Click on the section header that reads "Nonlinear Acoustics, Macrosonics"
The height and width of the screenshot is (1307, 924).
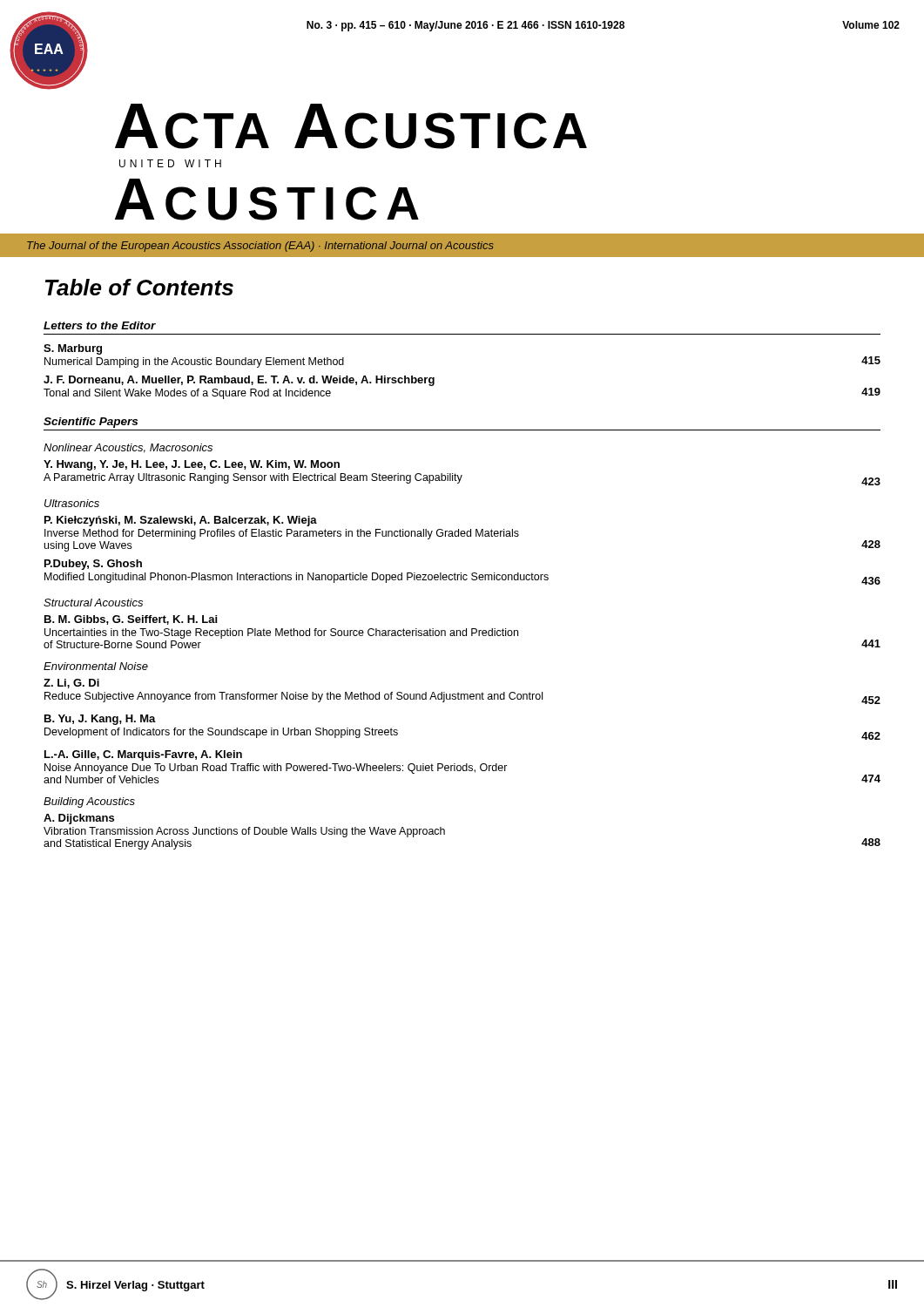click(128, 447)
